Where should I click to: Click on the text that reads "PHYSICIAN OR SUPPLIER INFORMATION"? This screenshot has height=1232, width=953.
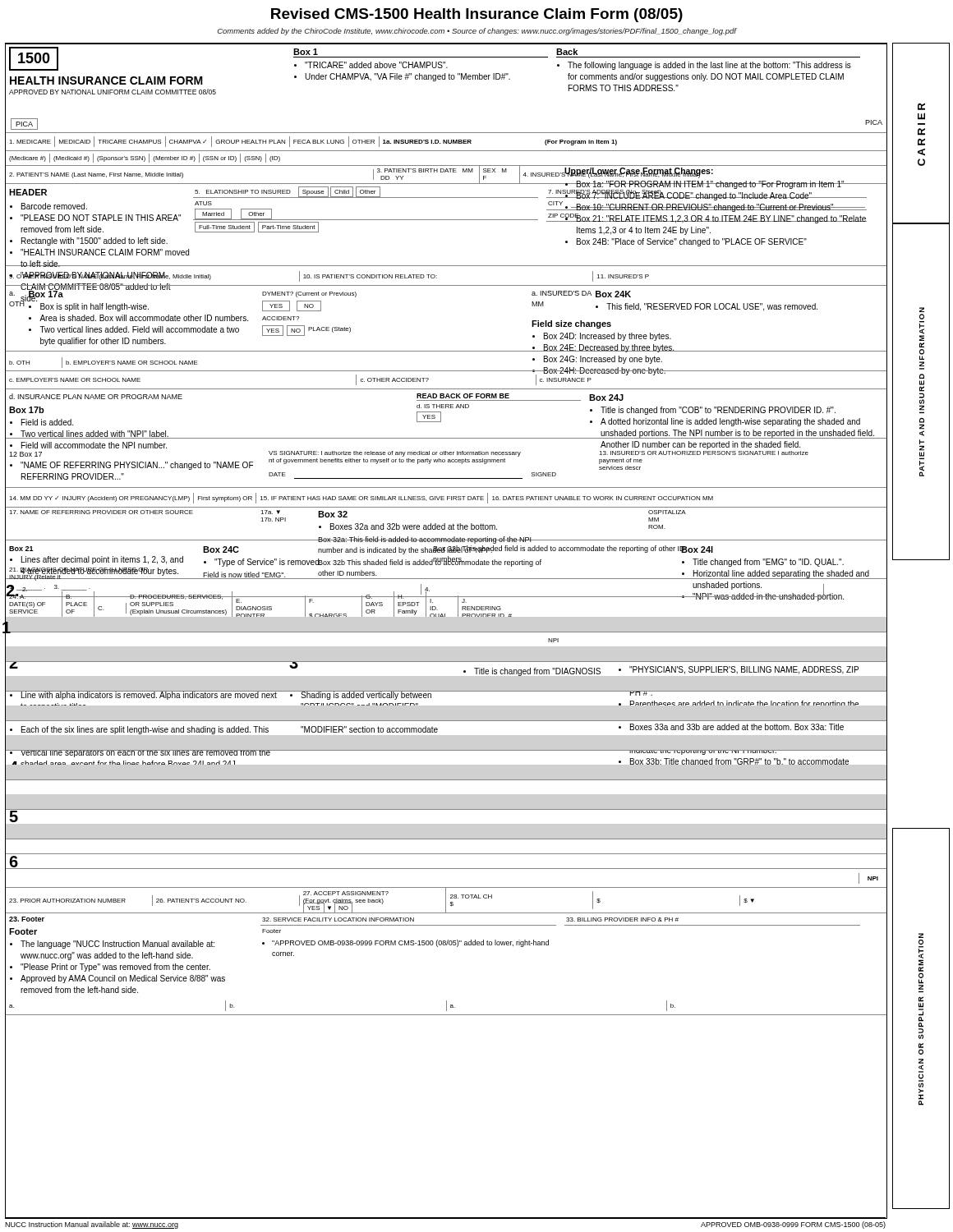pos(921,1018)
